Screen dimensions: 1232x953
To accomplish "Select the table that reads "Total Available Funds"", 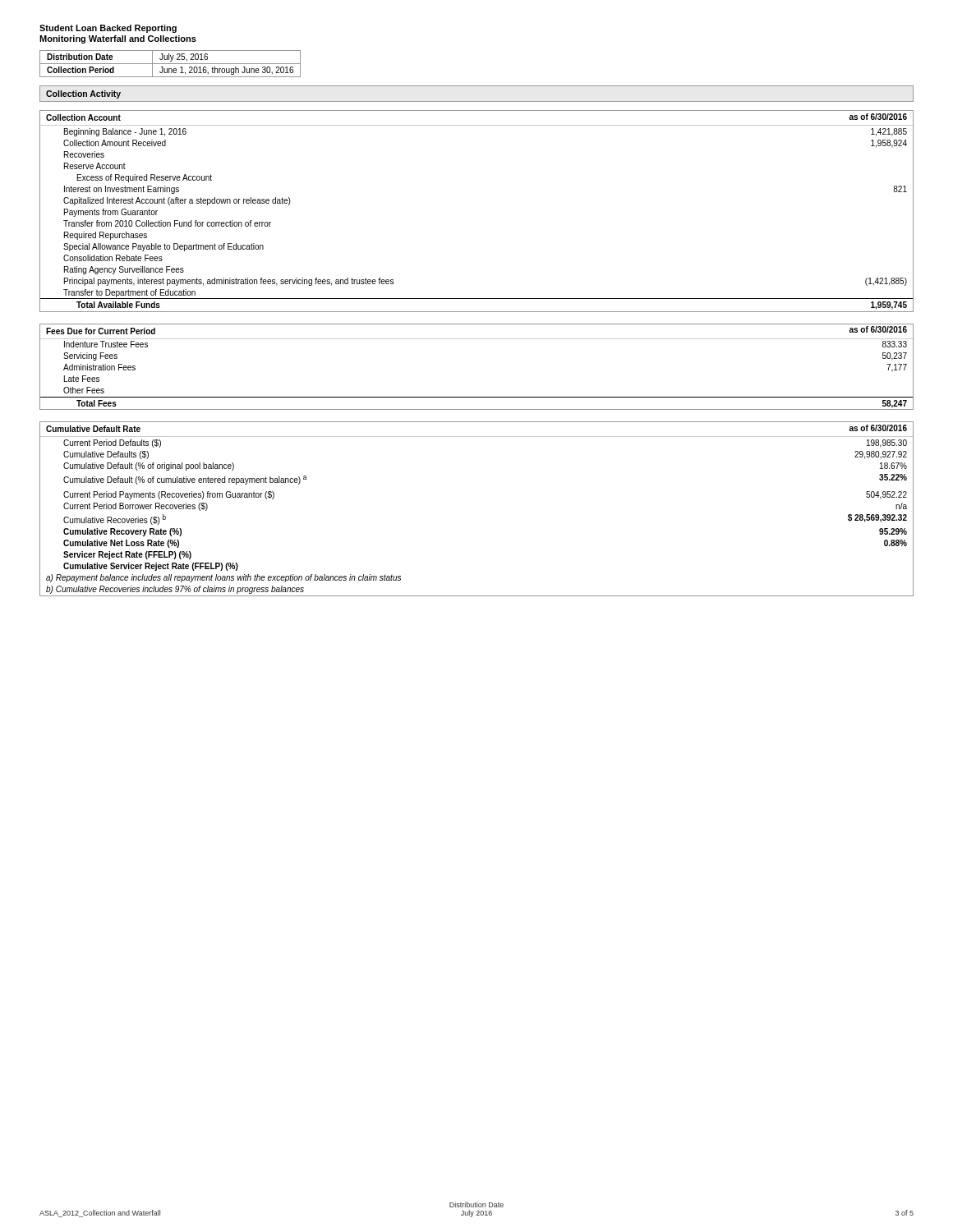I will point(476,211).
